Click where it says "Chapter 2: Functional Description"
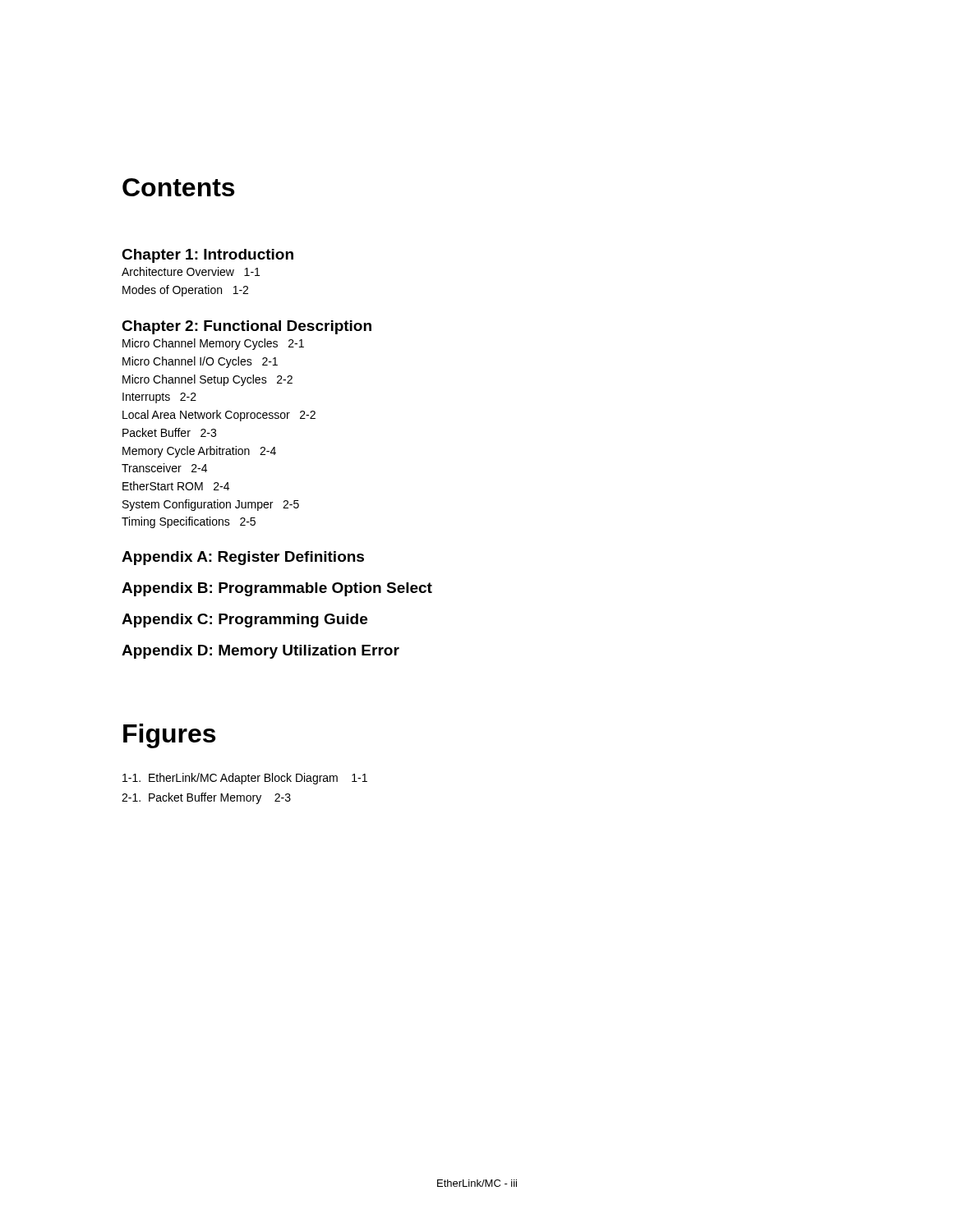The height and width of the screenshot is (1232, 954). click(247, 326)
